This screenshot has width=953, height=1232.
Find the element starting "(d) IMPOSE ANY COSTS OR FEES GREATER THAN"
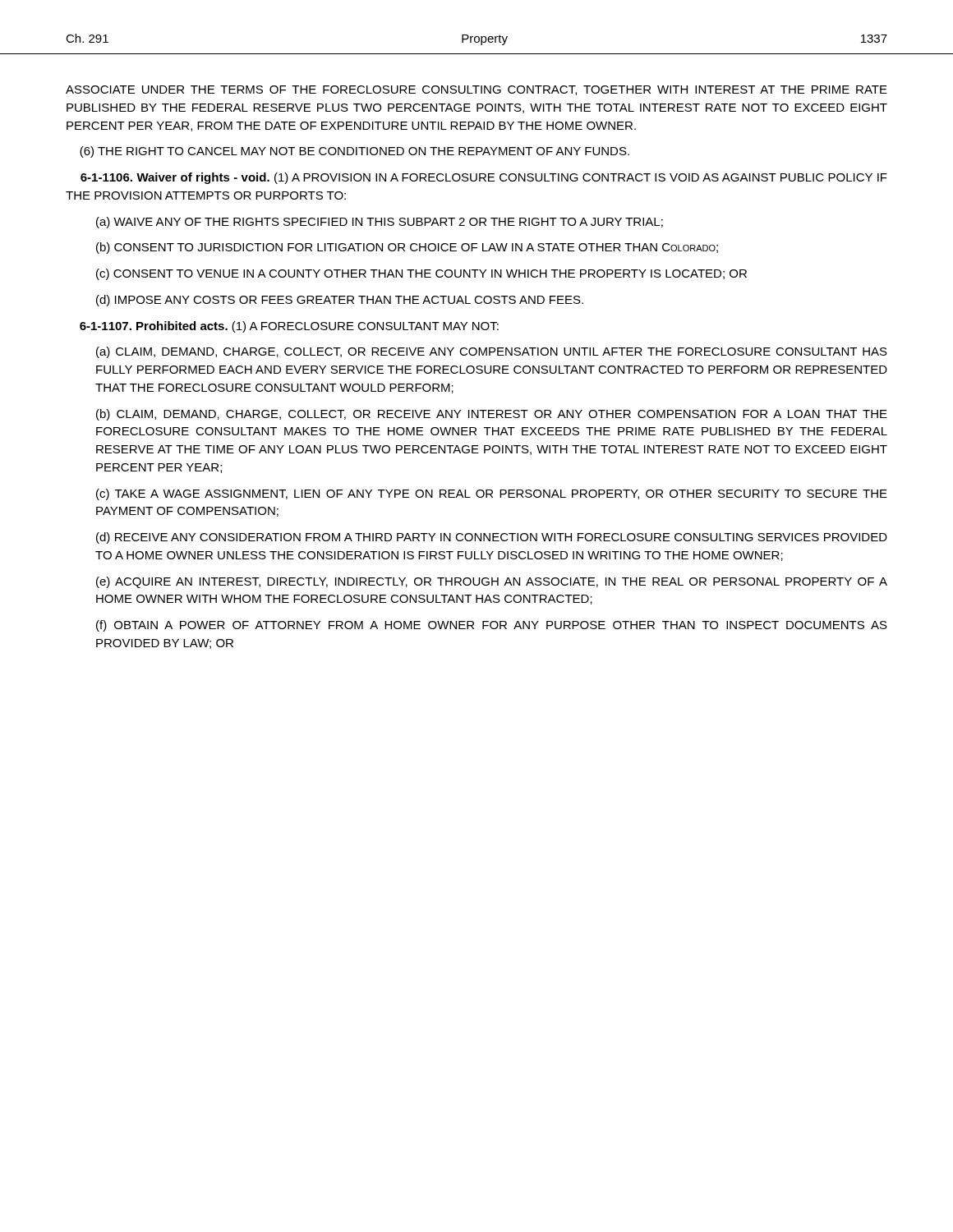[340, 299]
